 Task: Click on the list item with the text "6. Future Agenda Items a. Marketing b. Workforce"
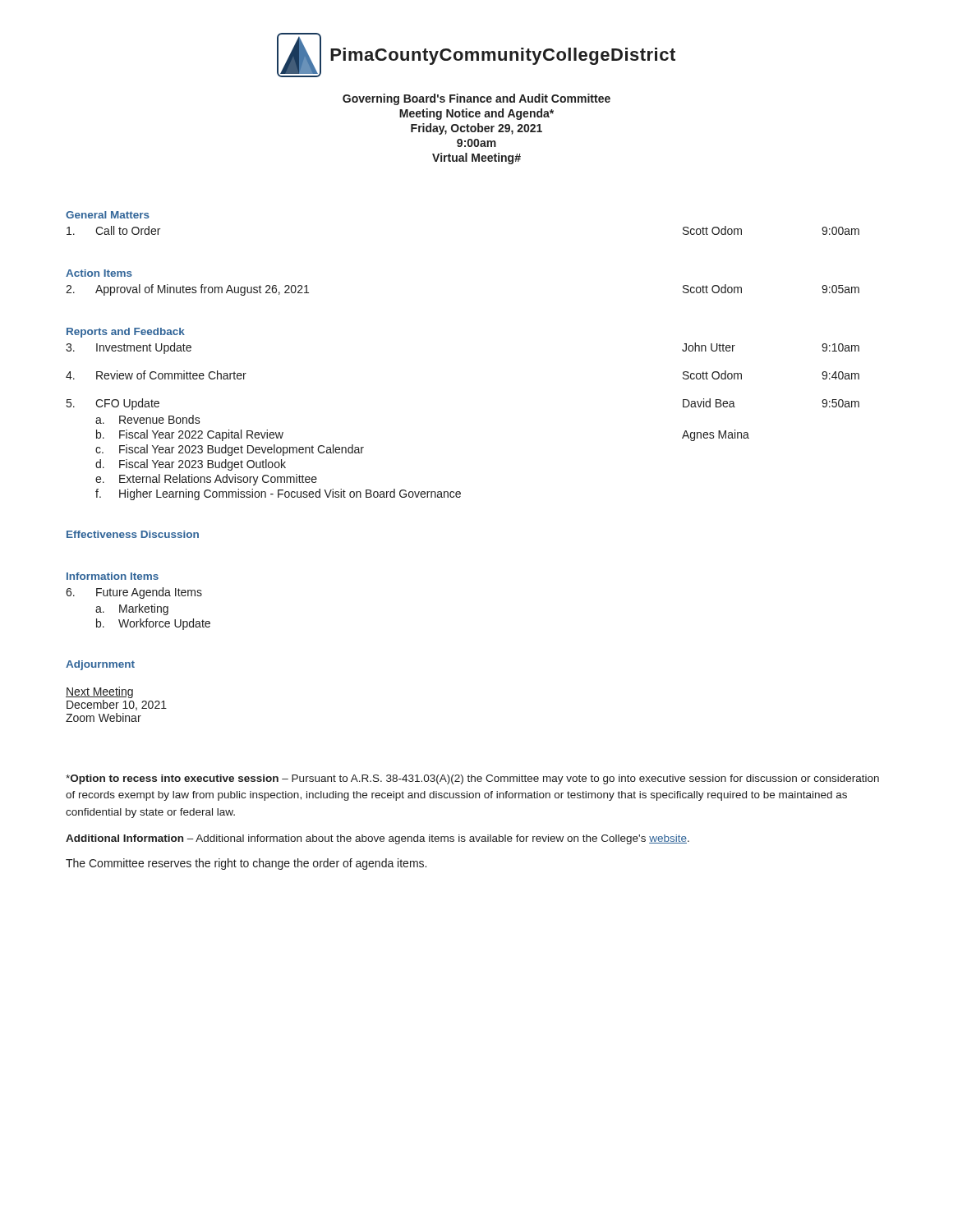click(134, 593)
